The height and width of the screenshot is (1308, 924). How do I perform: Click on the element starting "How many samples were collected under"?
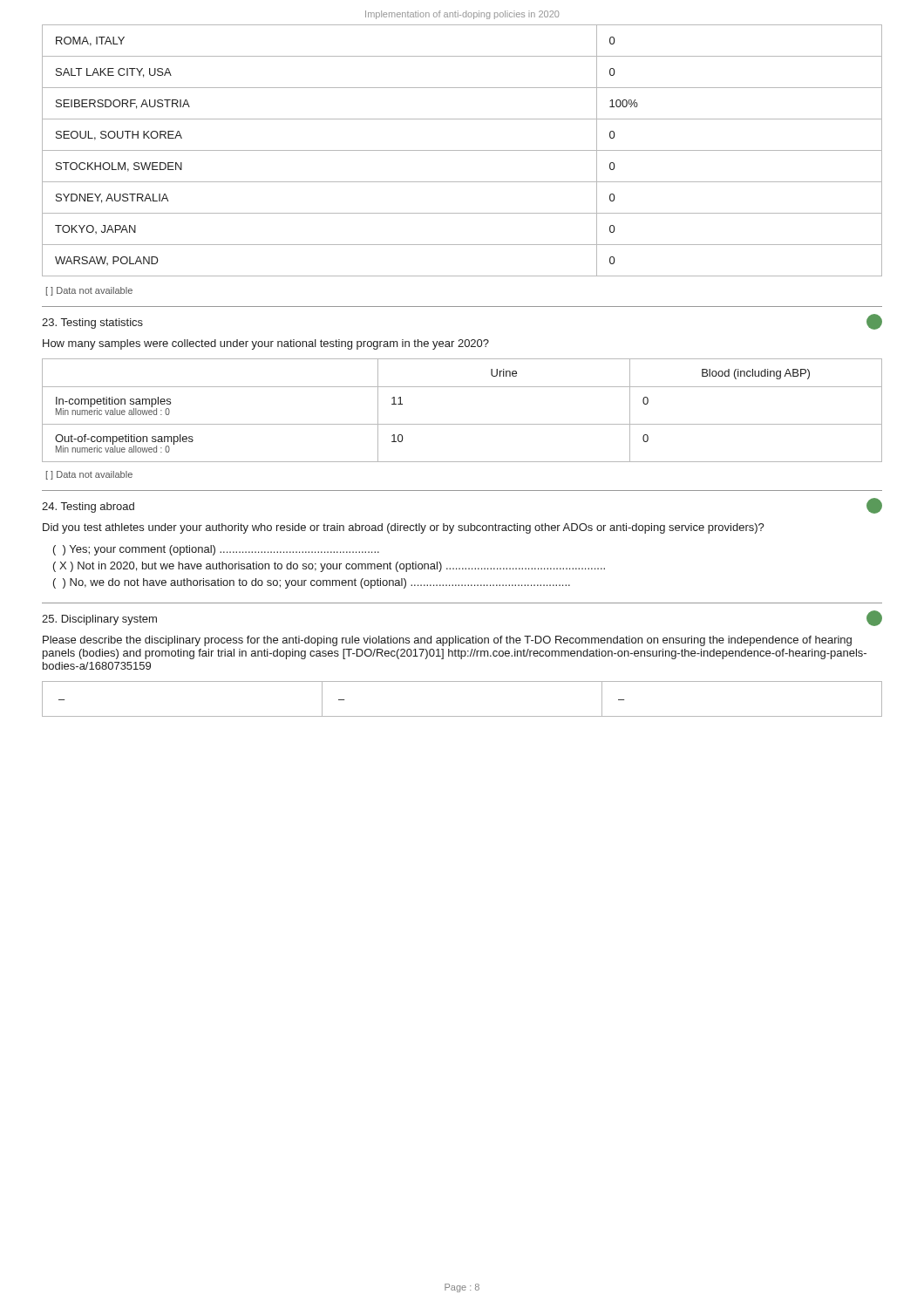pyautogui.click(x=265, y=343)
